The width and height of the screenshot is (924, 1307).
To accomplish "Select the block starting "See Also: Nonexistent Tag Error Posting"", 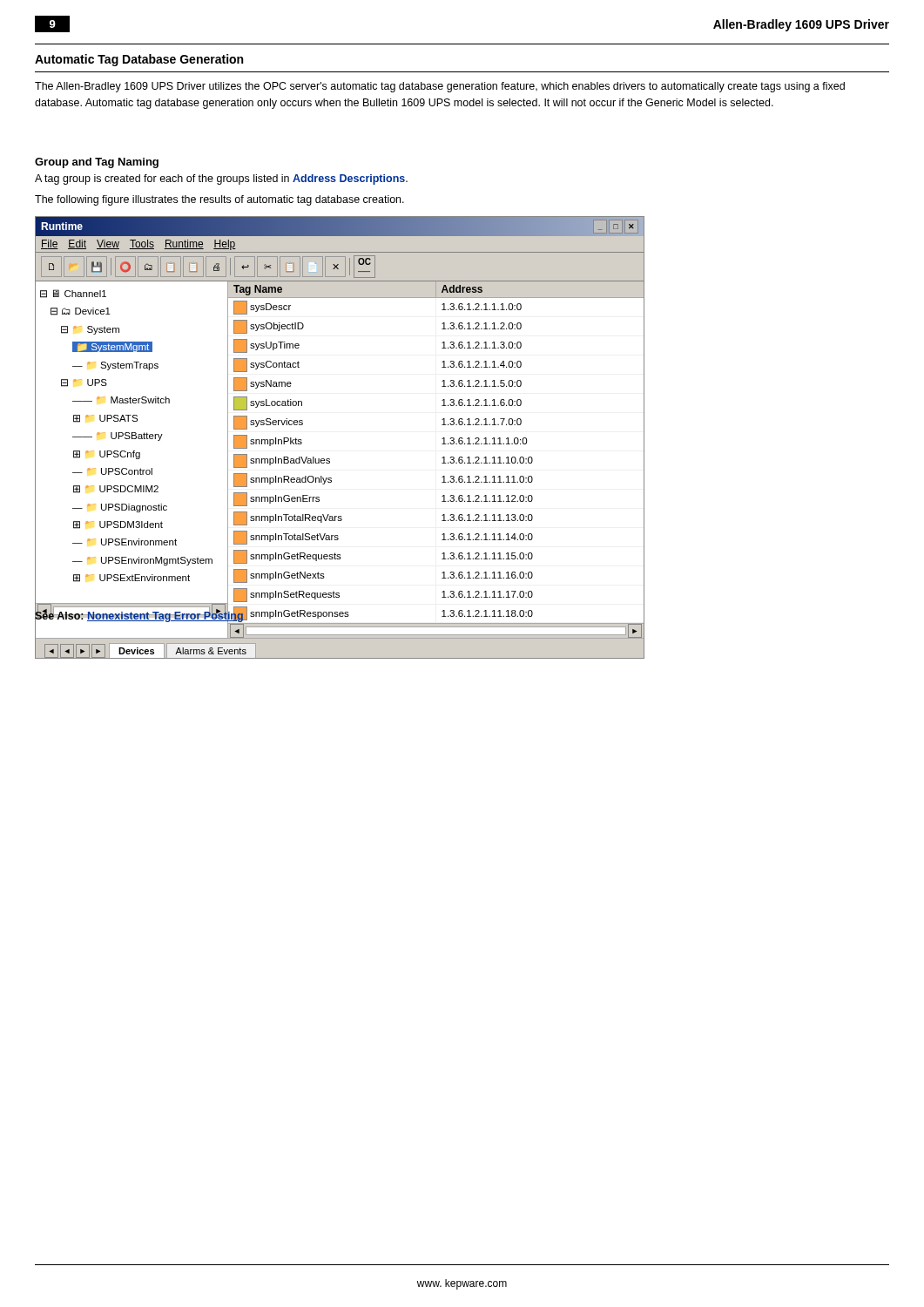I will tap(139, 616).
